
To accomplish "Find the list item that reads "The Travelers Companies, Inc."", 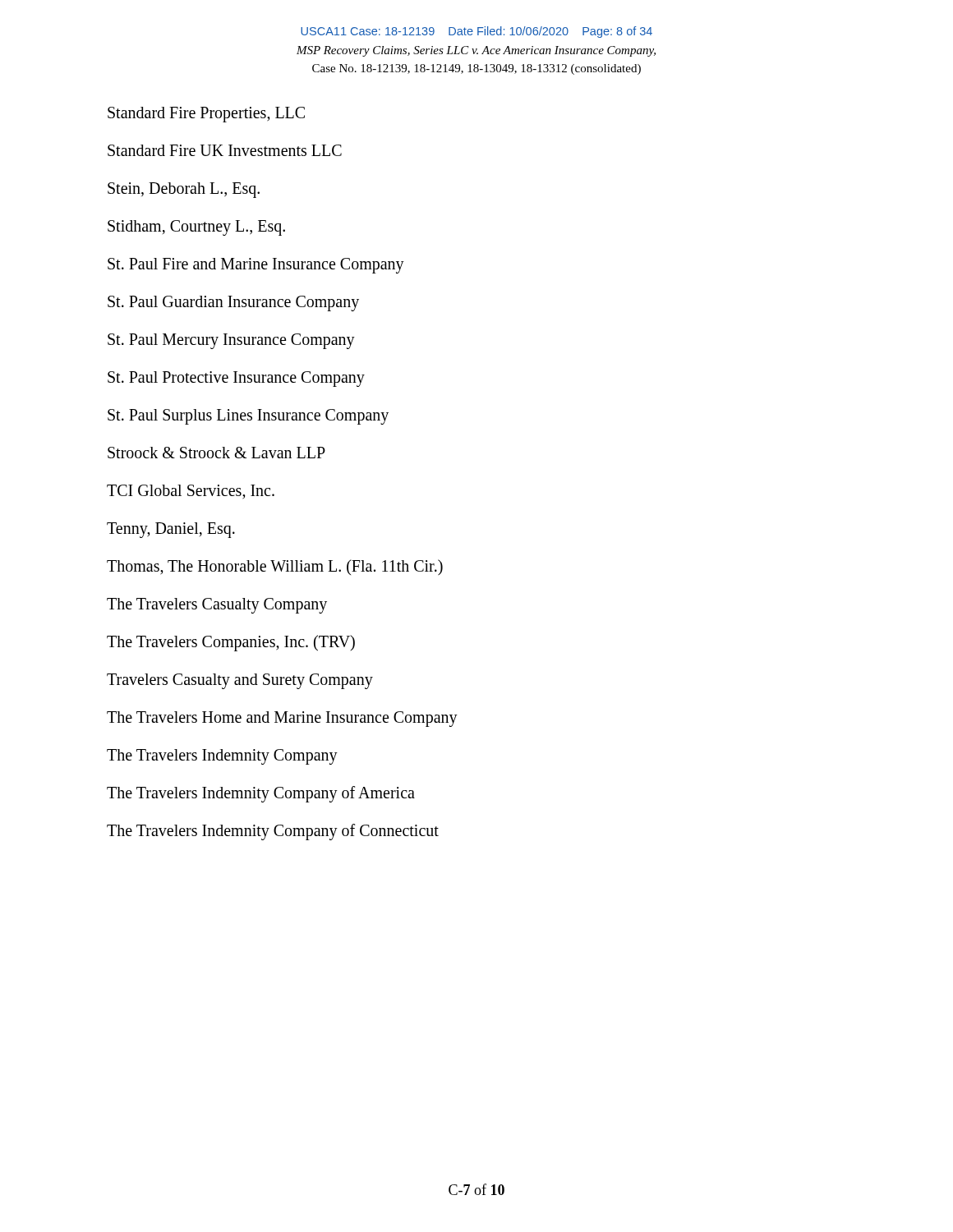I will pos(231,641).
